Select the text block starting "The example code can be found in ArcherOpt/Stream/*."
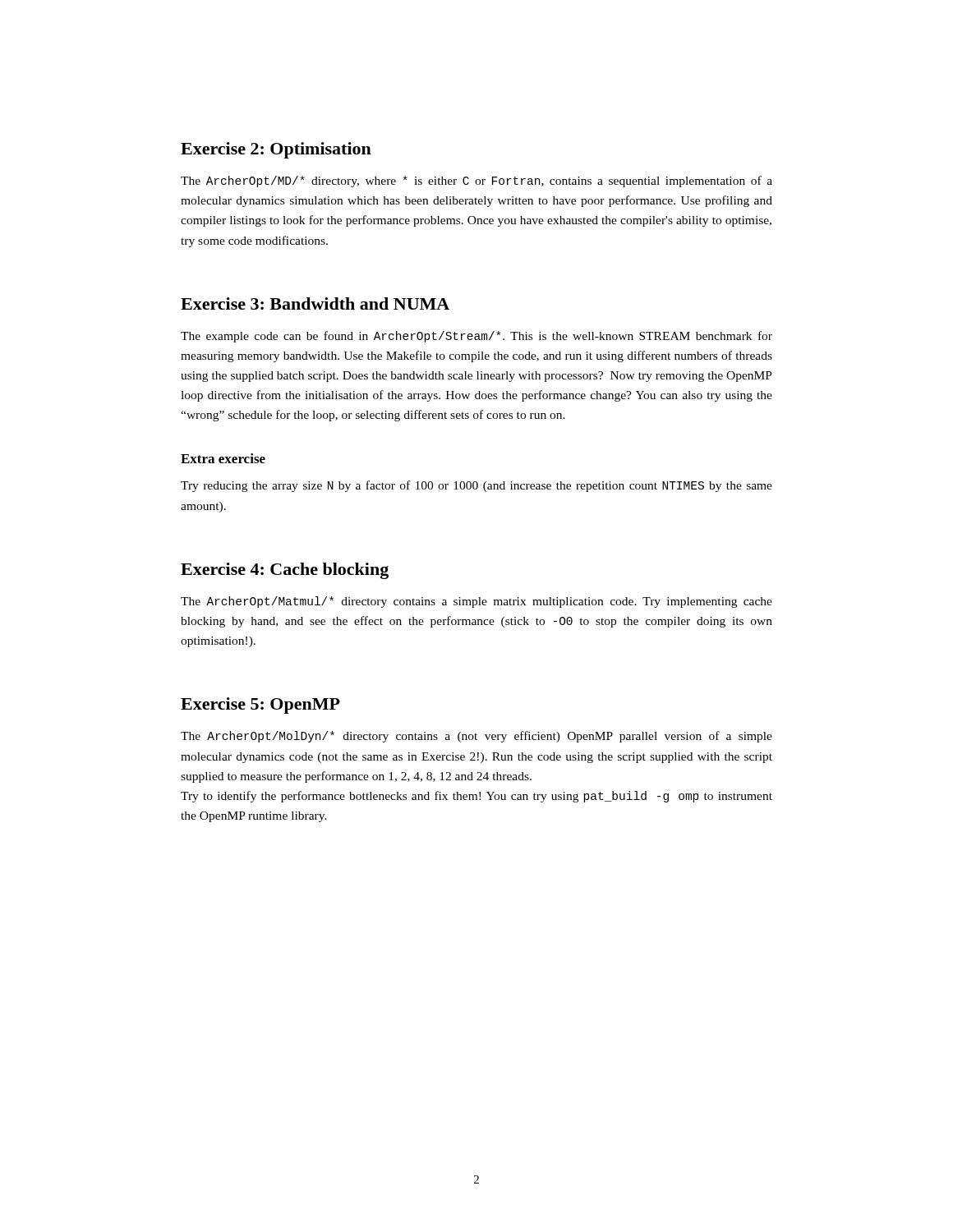 tap(476, 375)
